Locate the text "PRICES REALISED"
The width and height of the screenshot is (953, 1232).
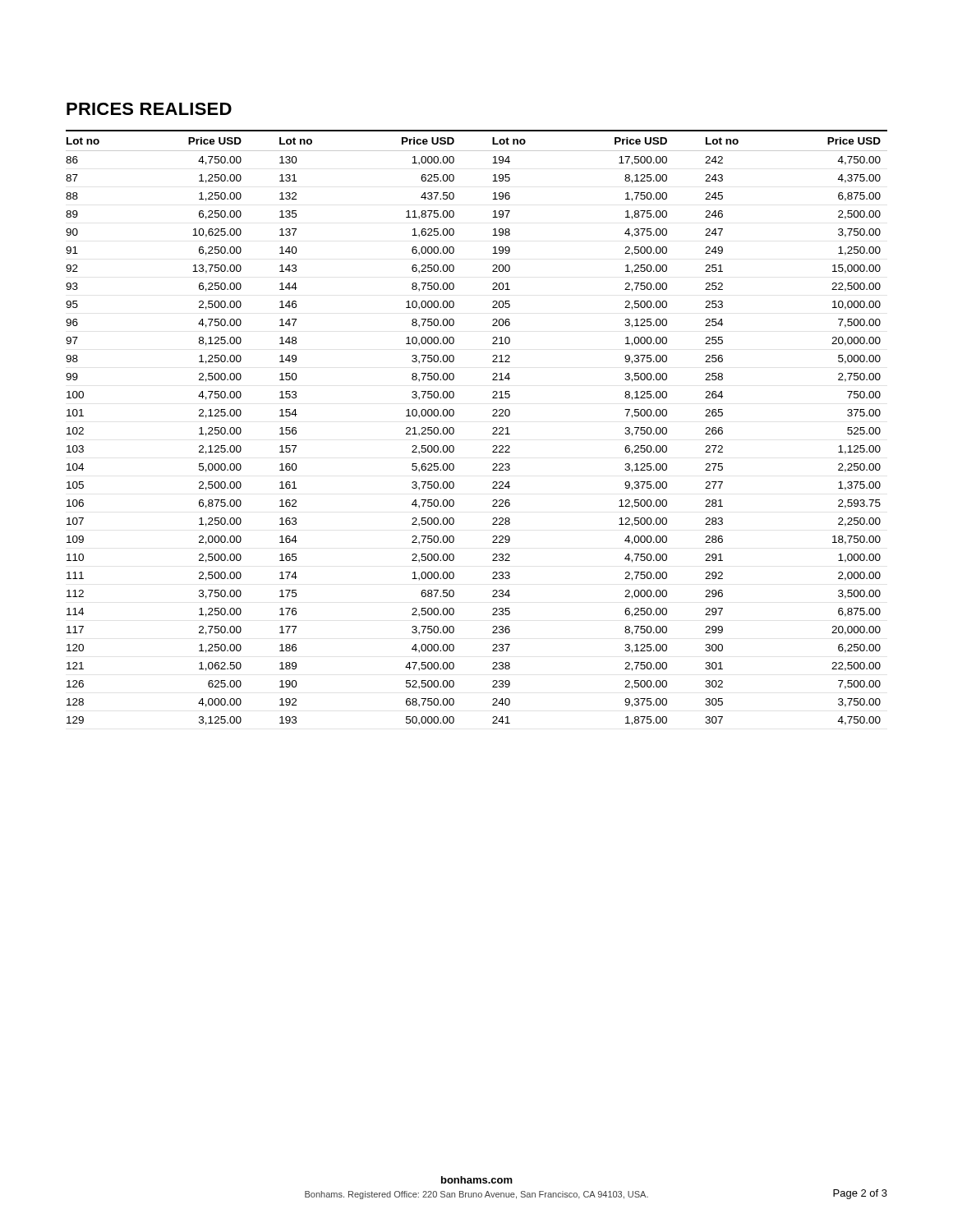point(149,109)
